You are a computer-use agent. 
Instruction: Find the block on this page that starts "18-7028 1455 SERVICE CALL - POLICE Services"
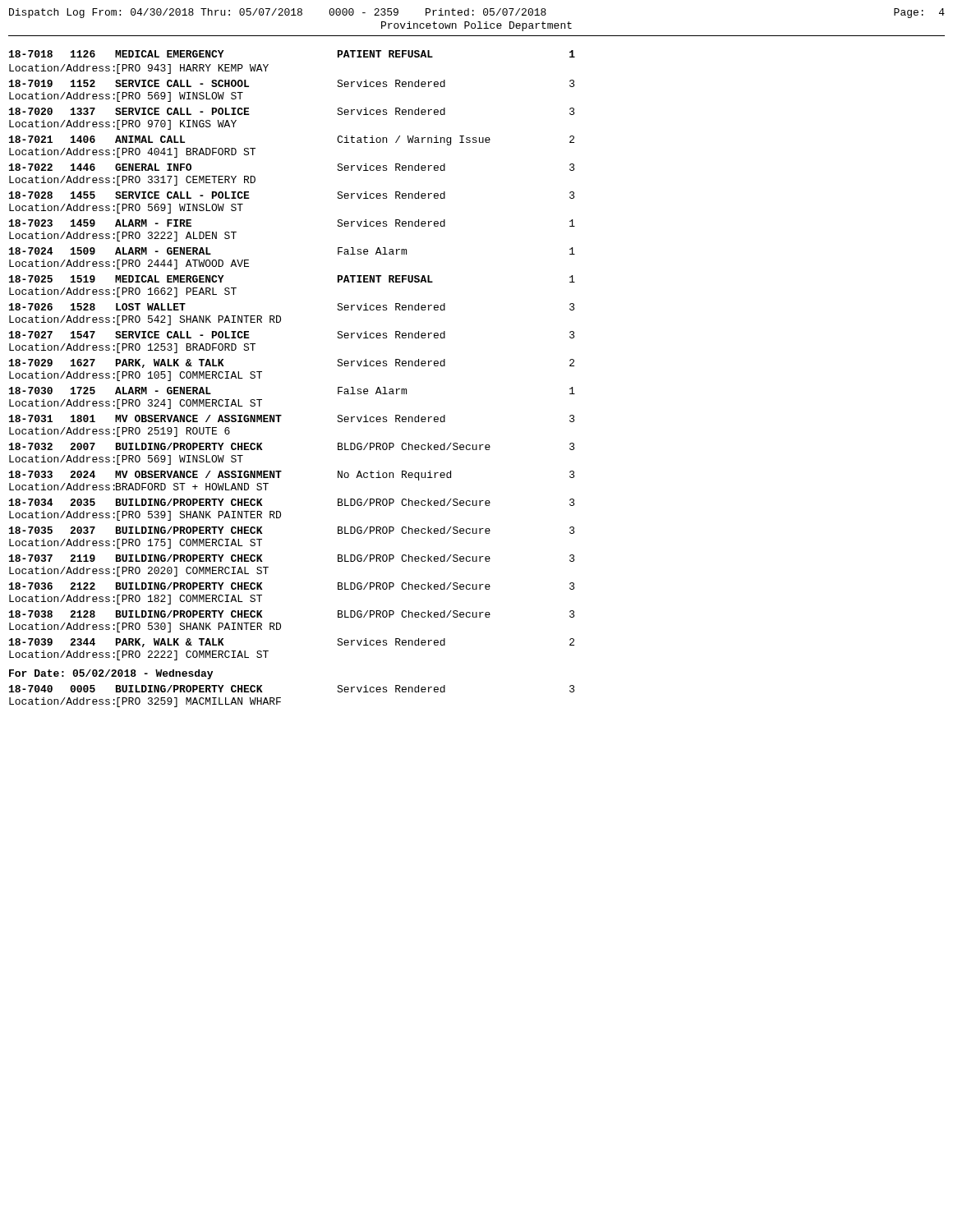tap(31, 195)
